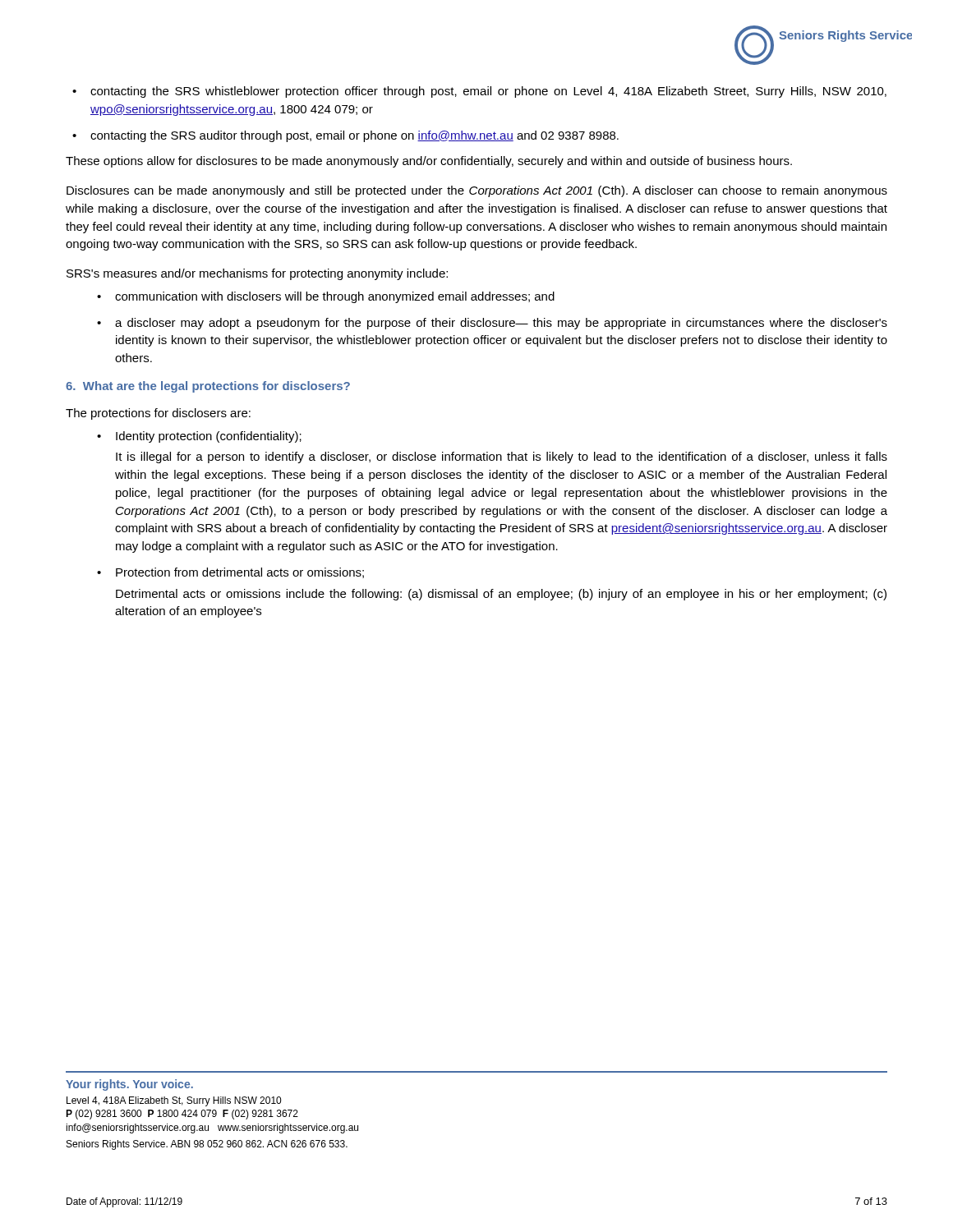Find the block on this page that starts "communication with disclosers"
The height and width of the screenshot is (1232, 953).
[x=335, y=296]
